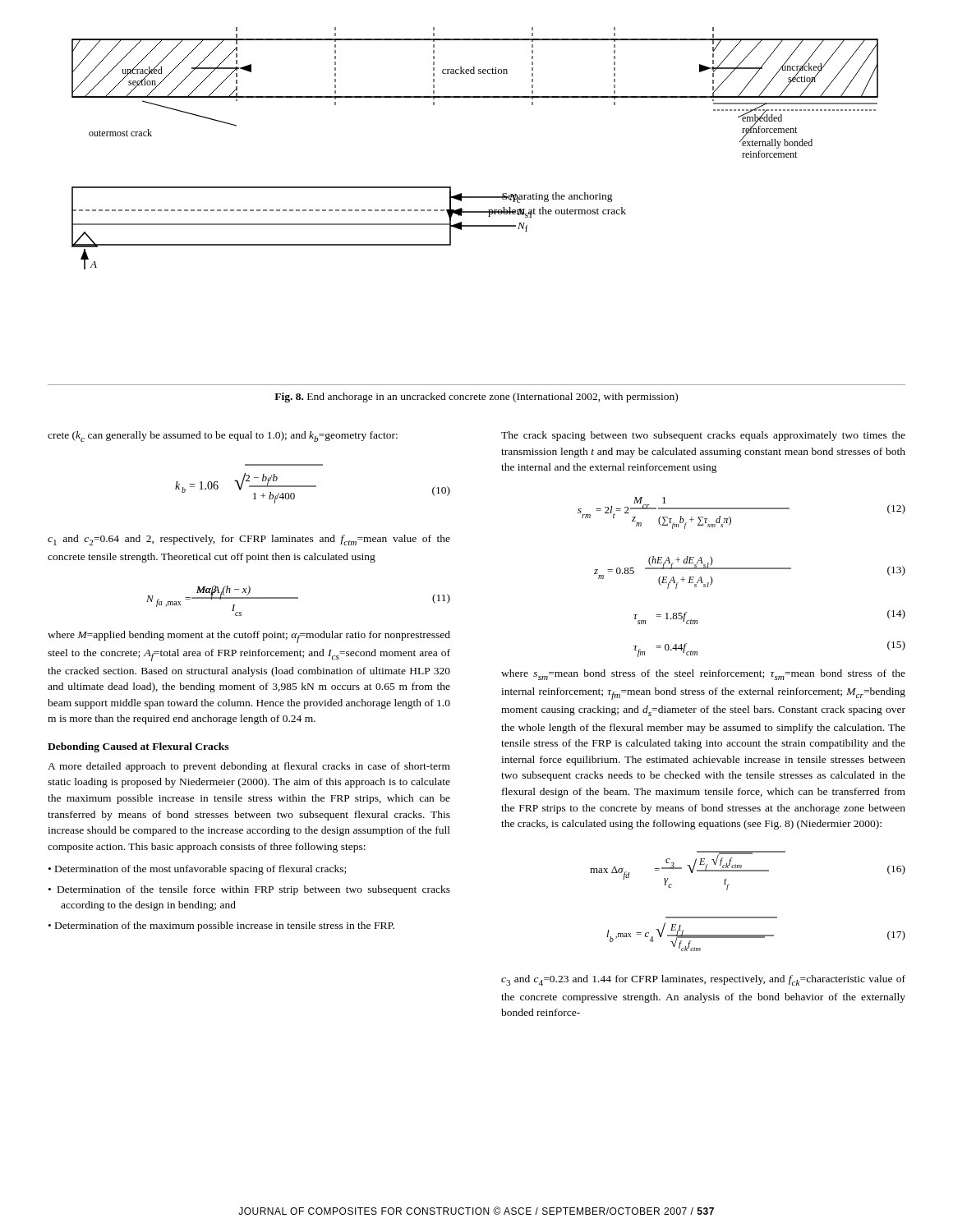This screenshot has width=953, height=1232.
Task: Select the engineering diagram
Action: click(x=476, y=199)
